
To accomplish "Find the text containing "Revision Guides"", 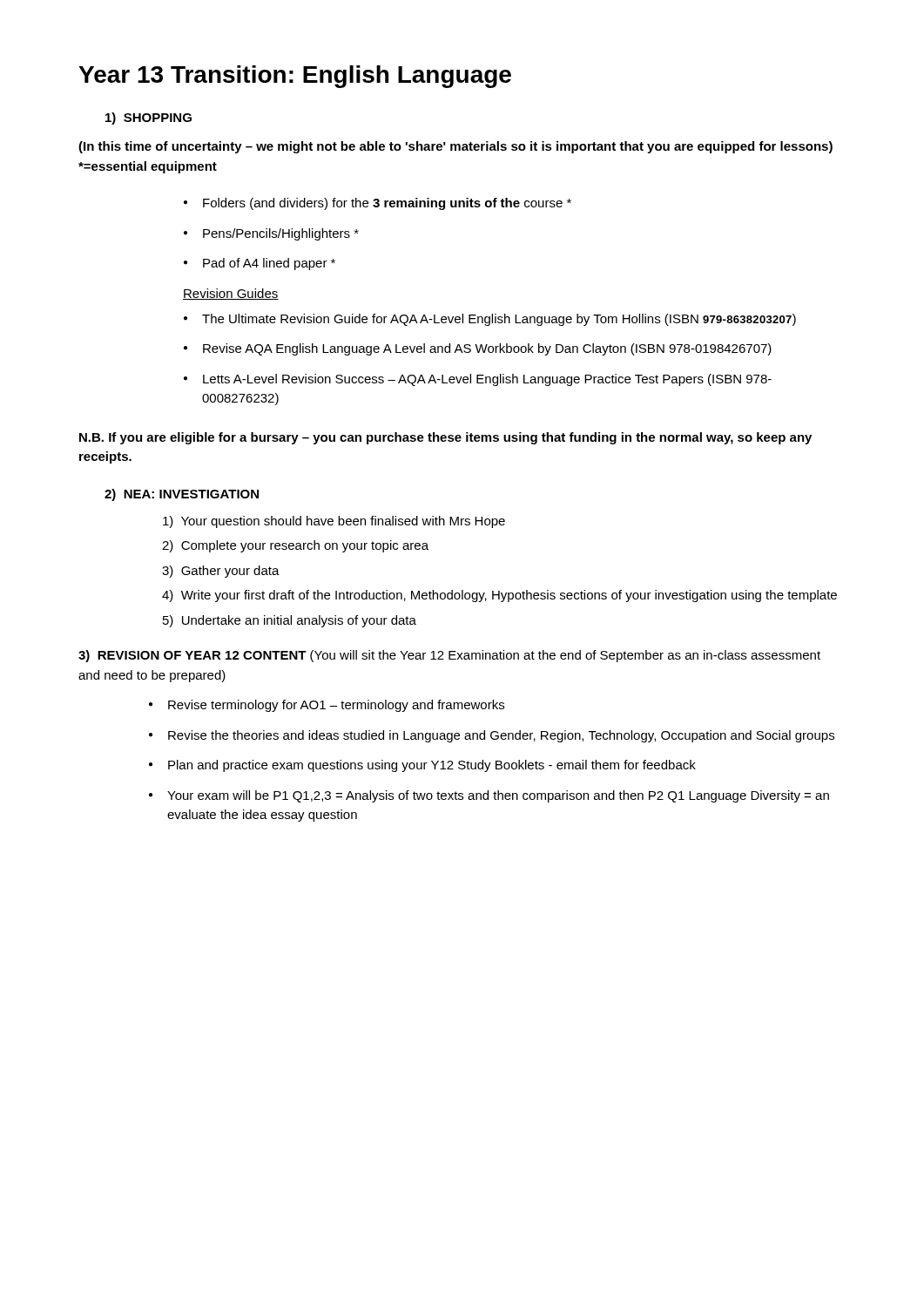I will pos(230,293).
